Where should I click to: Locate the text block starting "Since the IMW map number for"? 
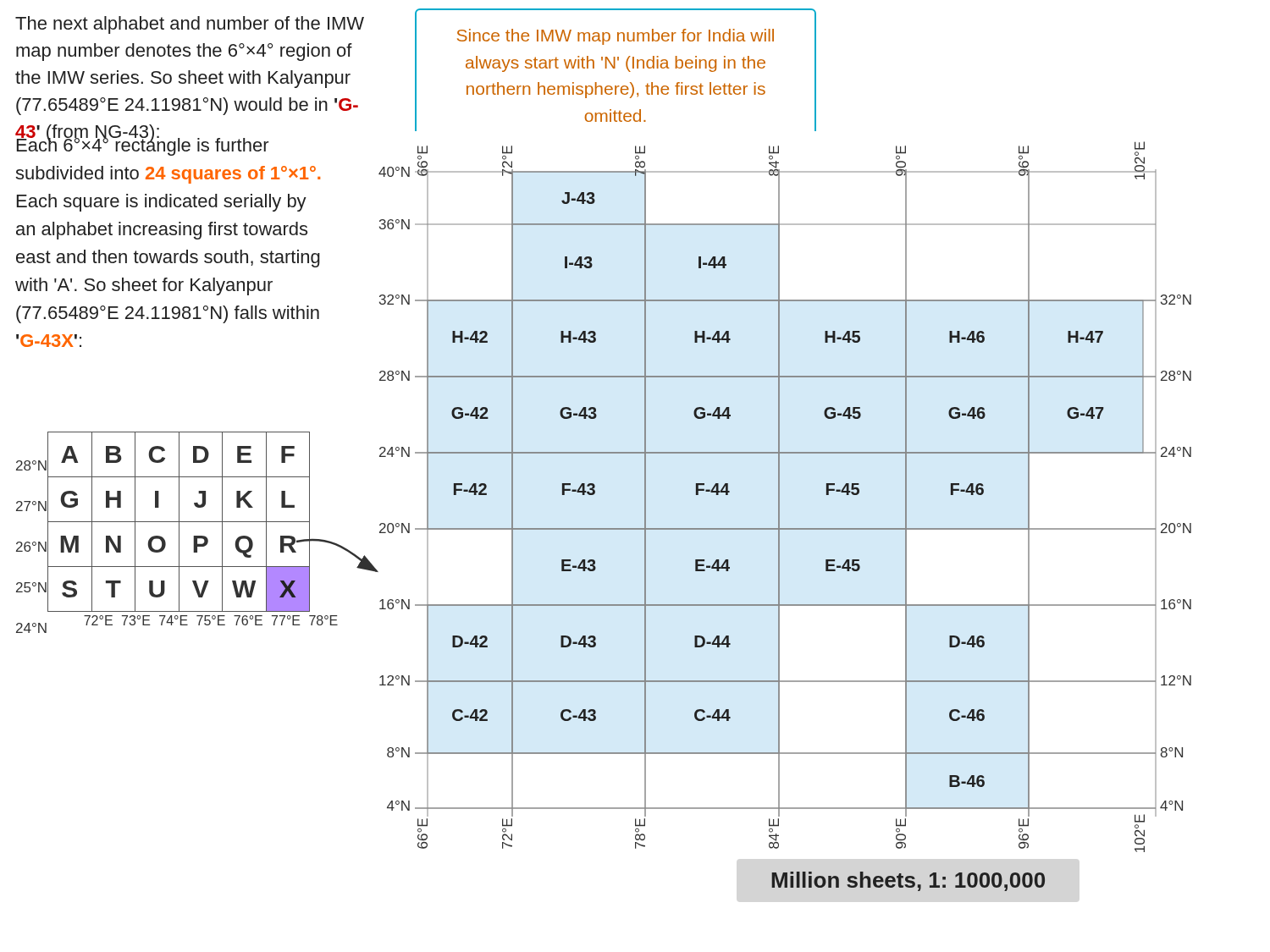616,75
